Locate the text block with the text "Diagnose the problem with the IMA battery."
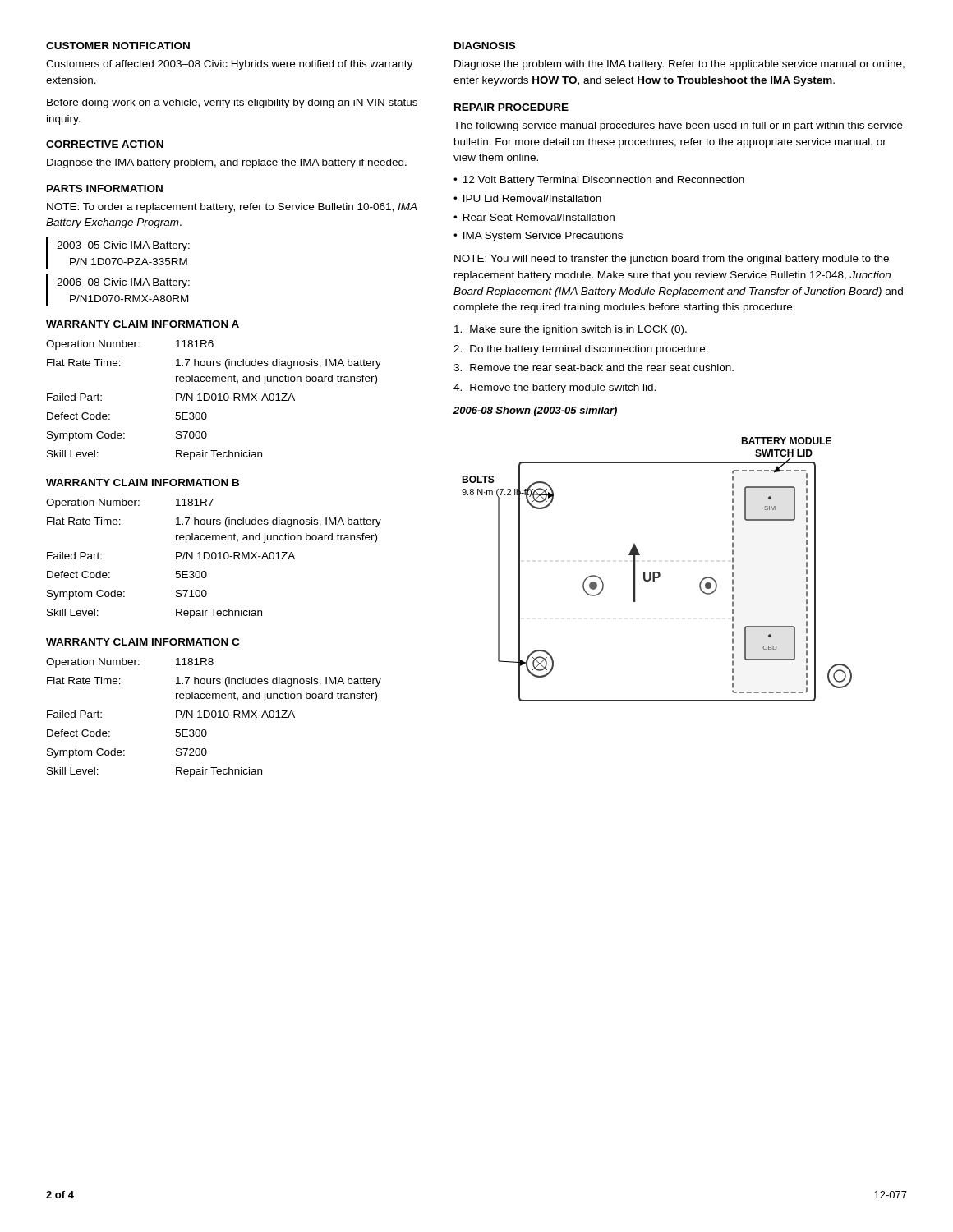The height and width of the screenshot is (1232, 953). [x=680, y=72]
